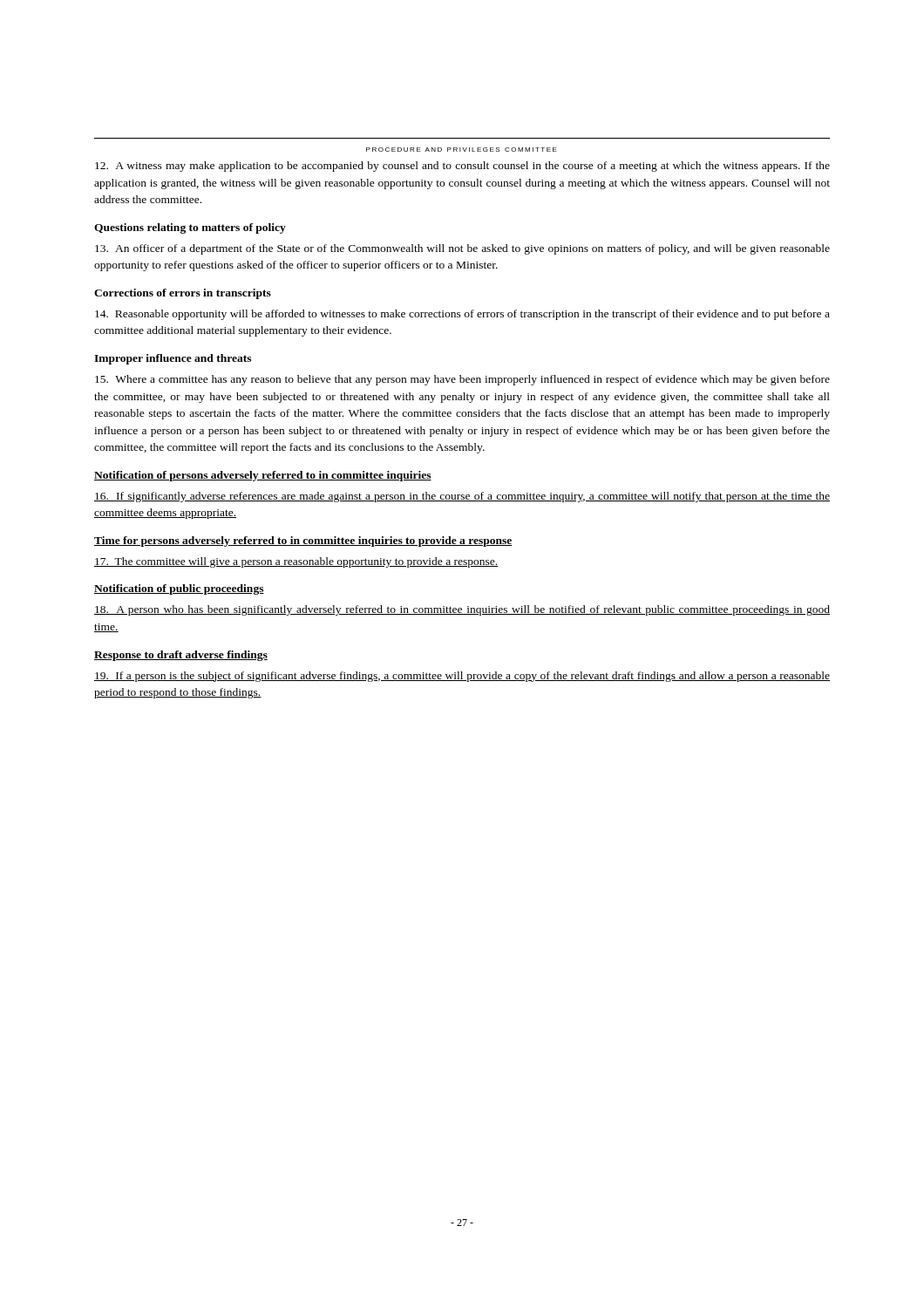Navigate to the block starting "Notification of persons adversely referred to in committee"
924x1308 pixels.
(263, 475)
